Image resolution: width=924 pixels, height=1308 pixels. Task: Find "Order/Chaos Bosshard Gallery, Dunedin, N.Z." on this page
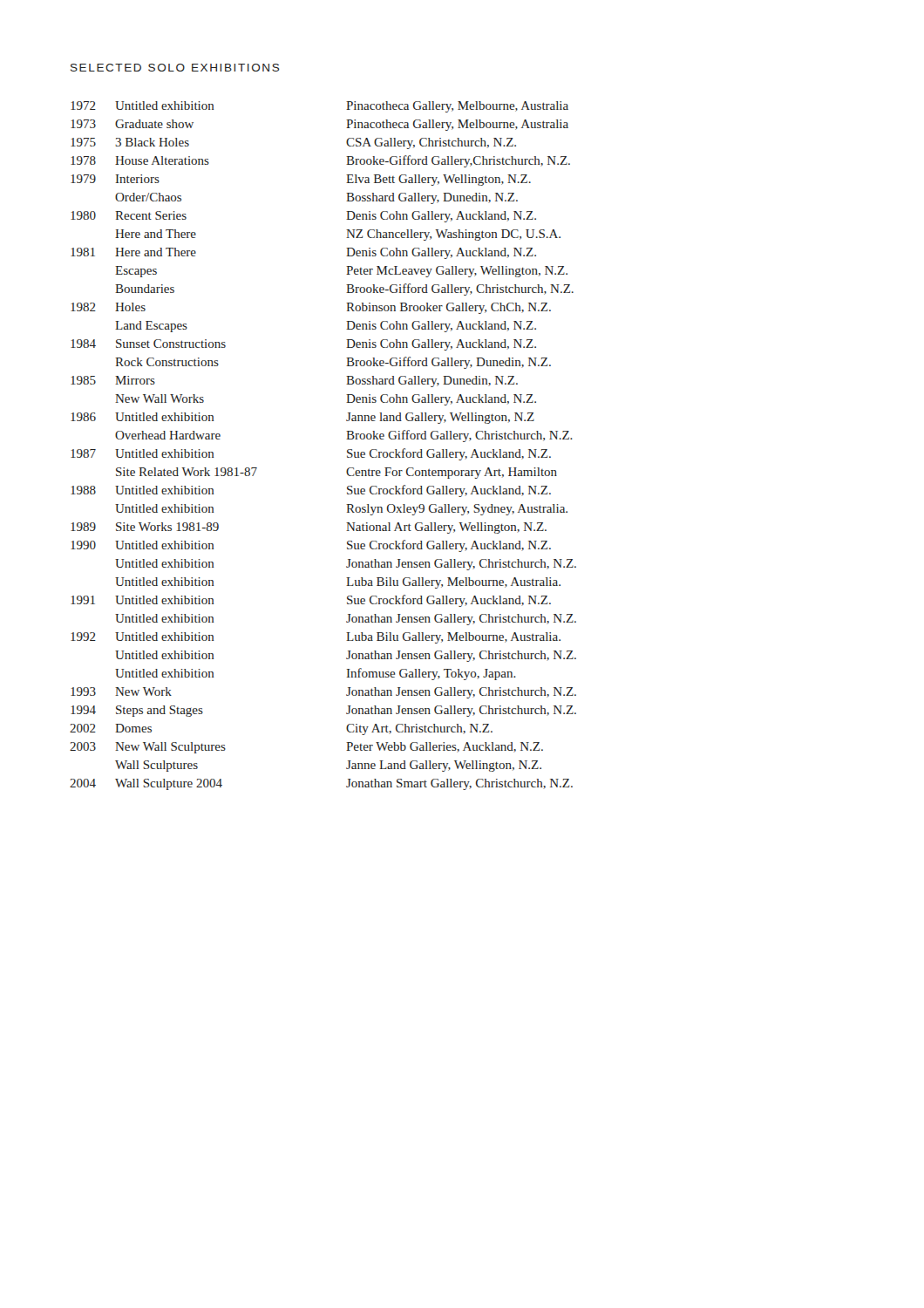tap(462, 199)
